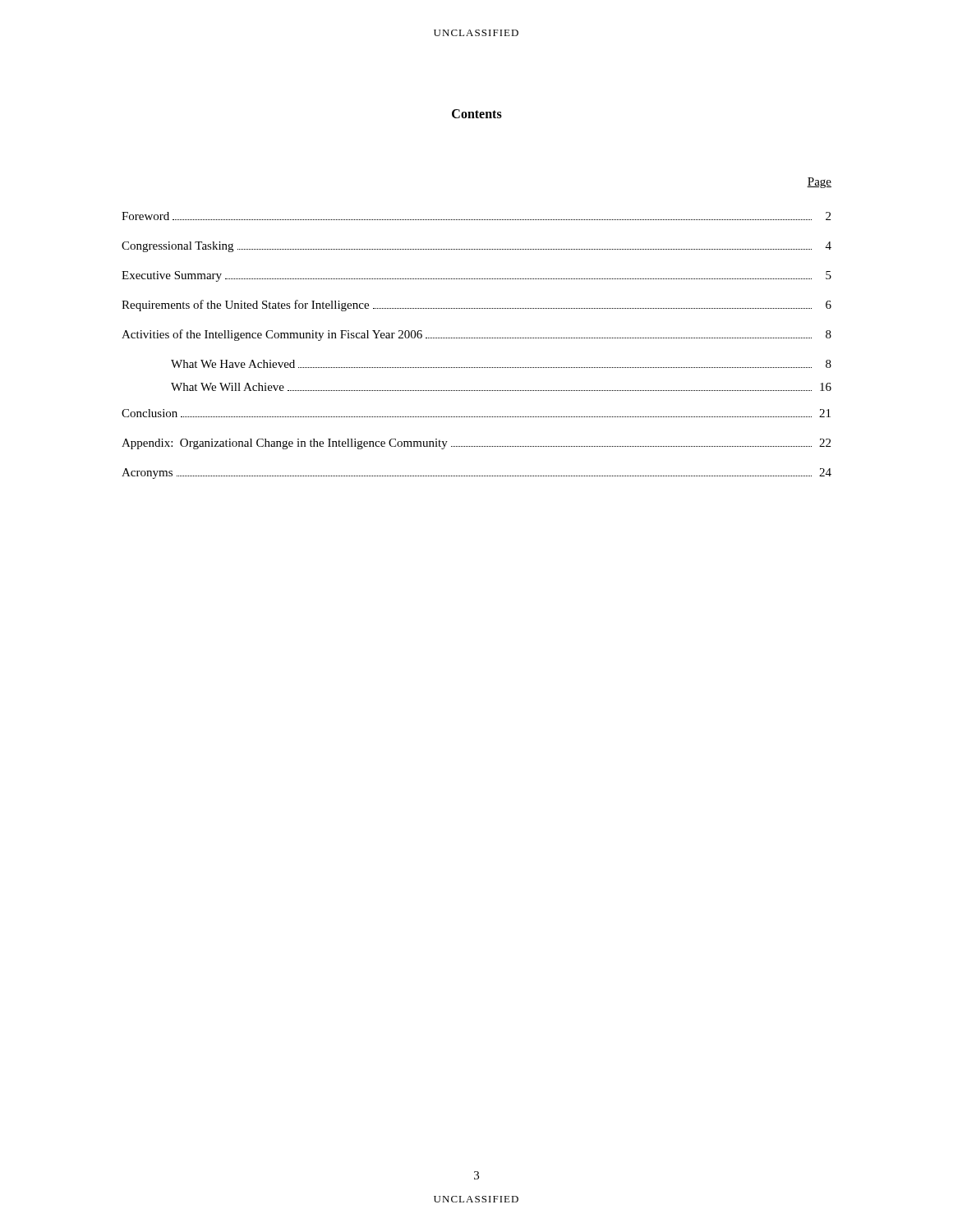
Task: Select the text starting "Requirements of the United States for Intelligence"
Action: click(x=476, y=305)
